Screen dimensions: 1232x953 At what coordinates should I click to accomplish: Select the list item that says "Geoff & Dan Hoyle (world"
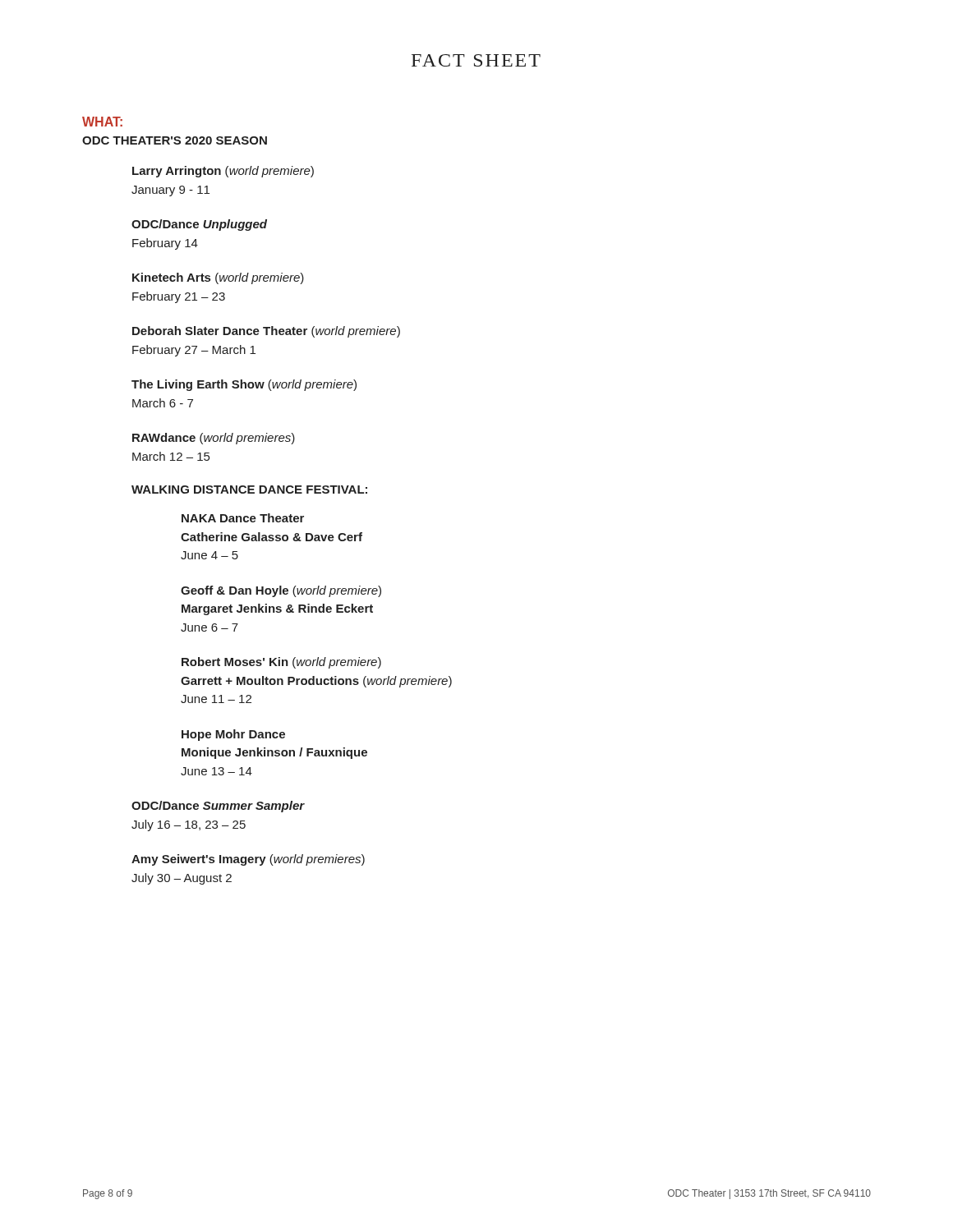click(x=281, y=608)
